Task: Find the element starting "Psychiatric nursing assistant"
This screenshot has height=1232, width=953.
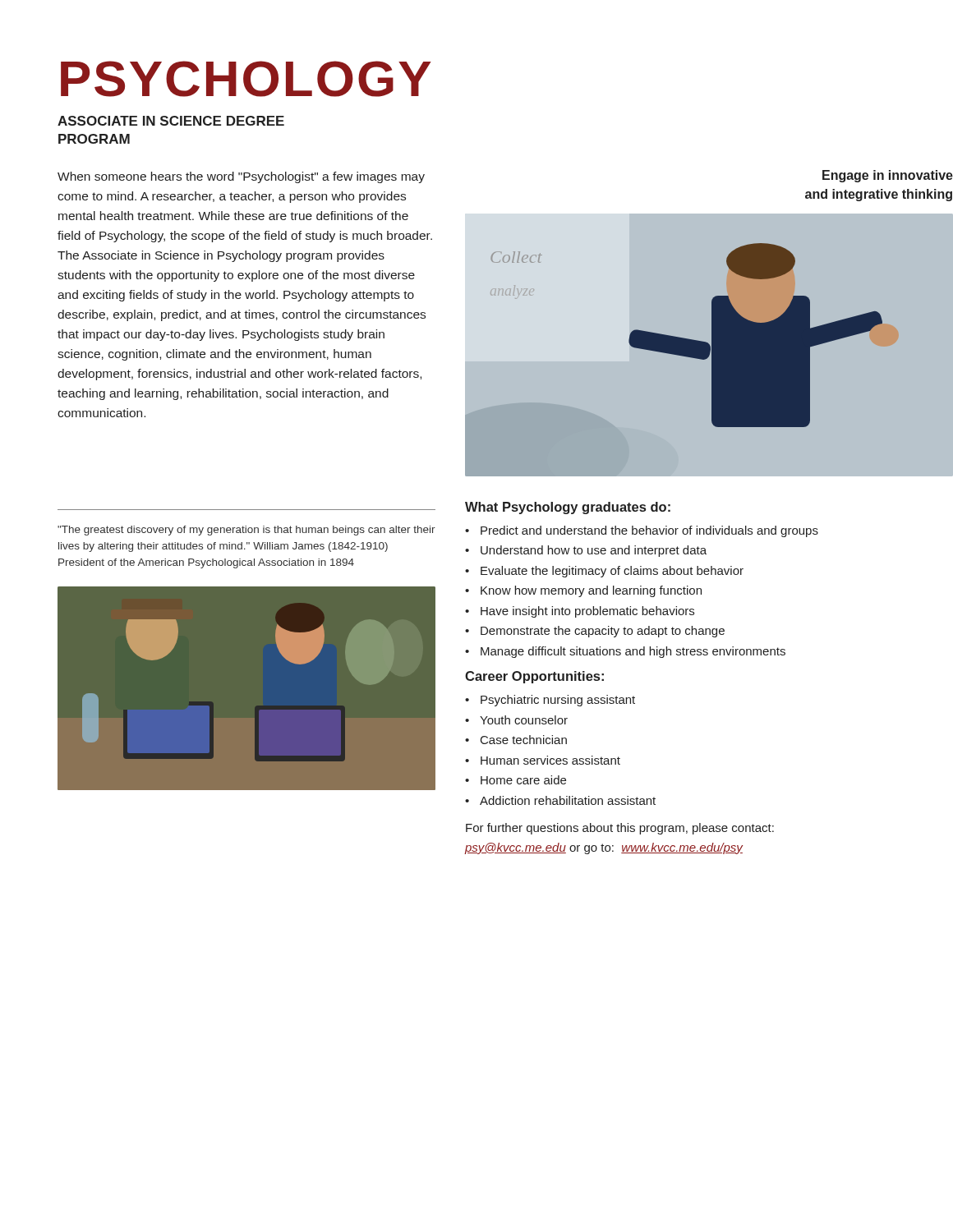Action: (558, 700)
